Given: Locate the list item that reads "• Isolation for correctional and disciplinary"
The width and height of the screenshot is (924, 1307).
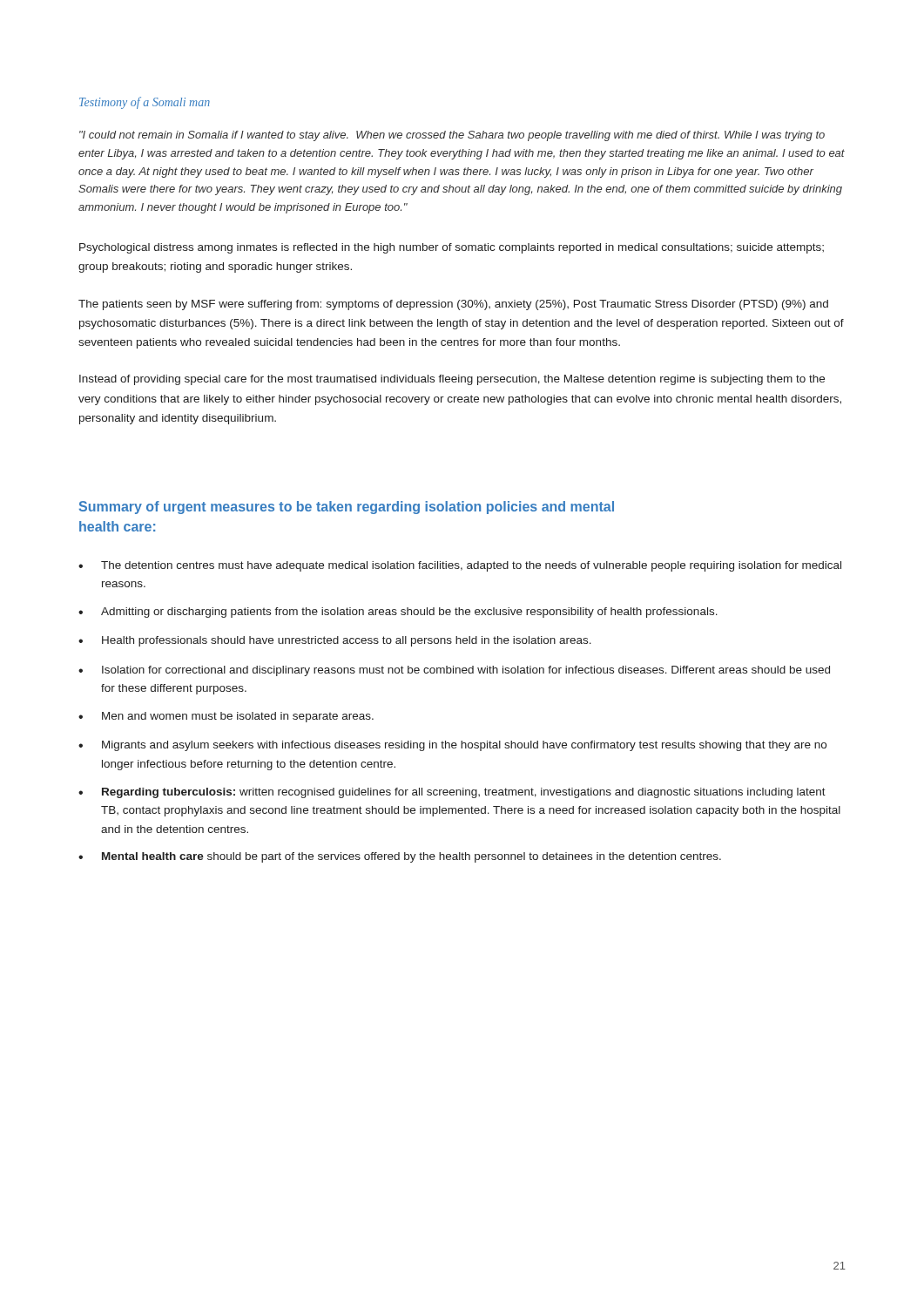Looking at the screenshot, I should pos(462,679).
